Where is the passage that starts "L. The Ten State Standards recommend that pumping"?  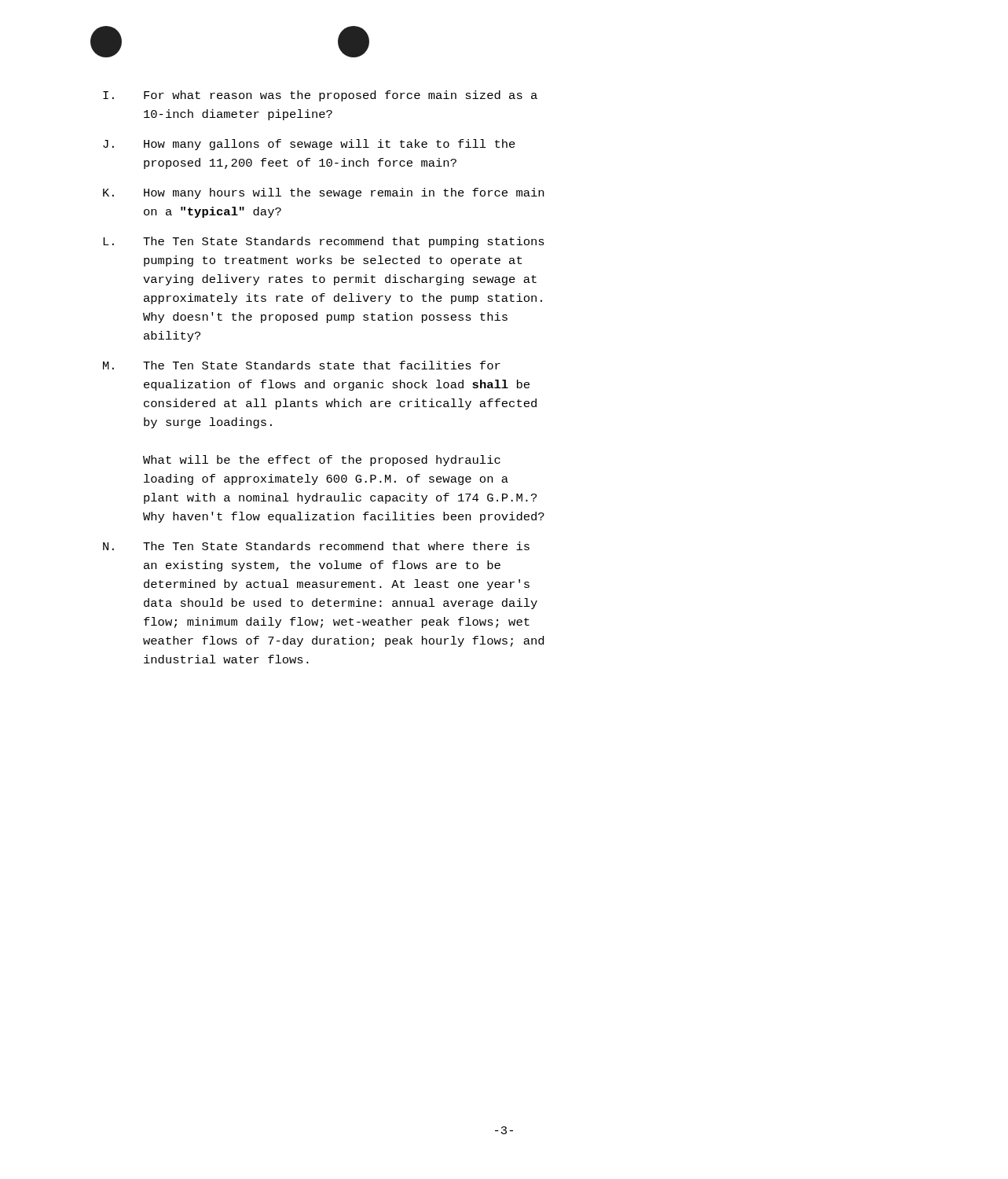(516, 289)
